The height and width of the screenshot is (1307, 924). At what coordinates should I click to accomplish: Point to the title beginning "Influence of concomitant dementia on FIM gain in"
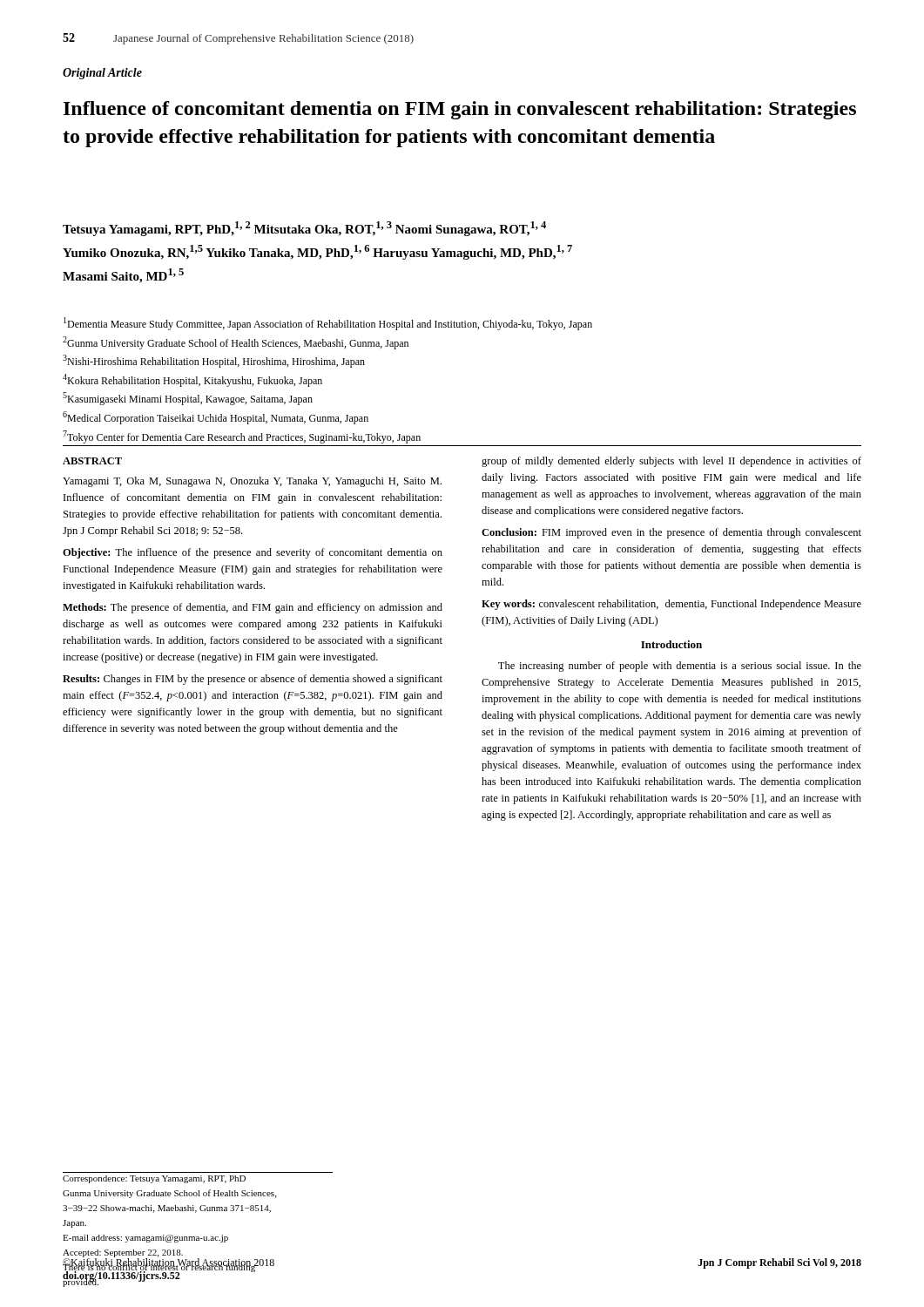click(460, 122)
